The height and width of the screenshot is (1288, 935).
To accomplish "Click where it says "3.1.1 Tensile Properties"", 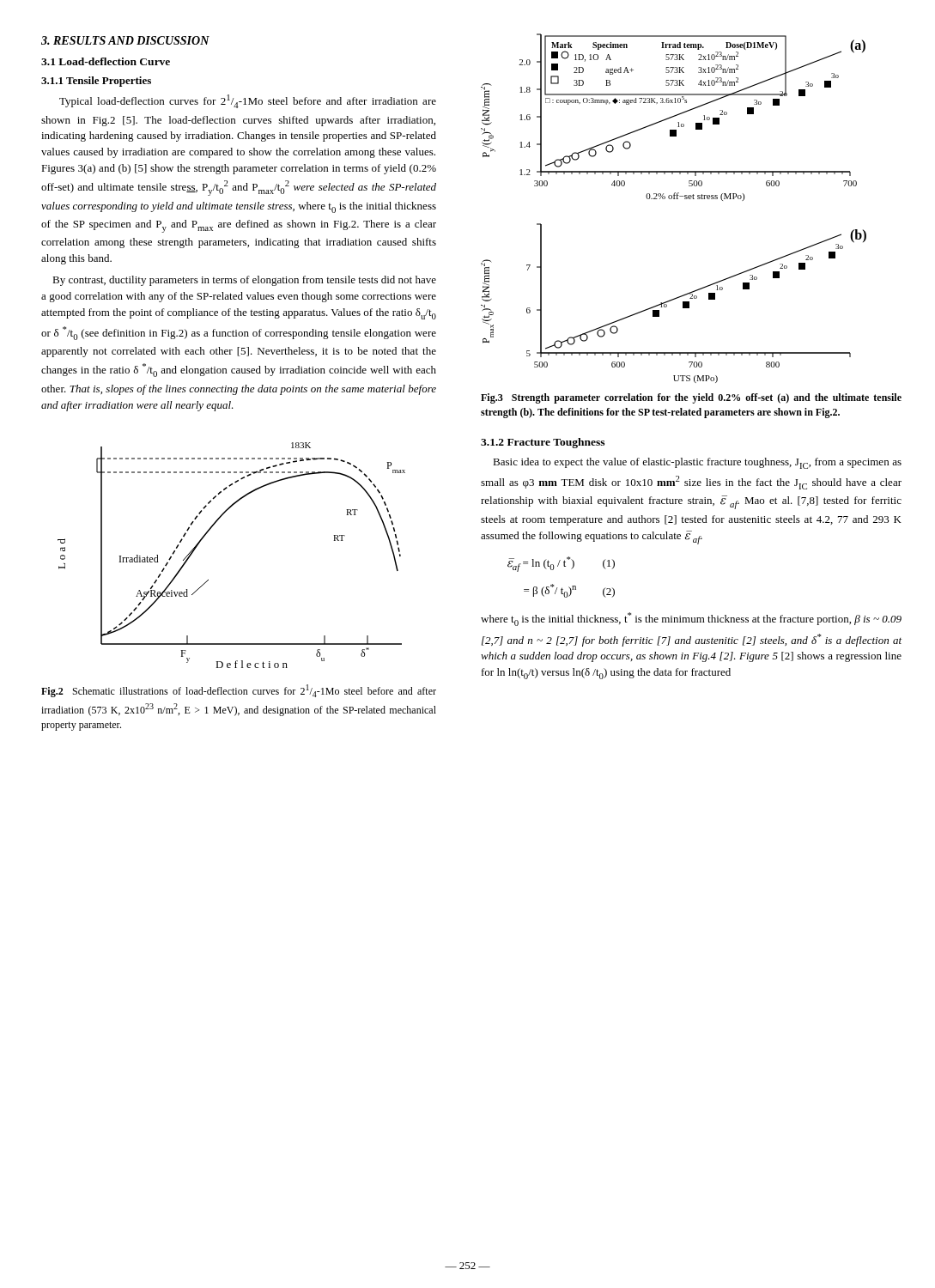I will pyautogui.click(x=96, y=80).
